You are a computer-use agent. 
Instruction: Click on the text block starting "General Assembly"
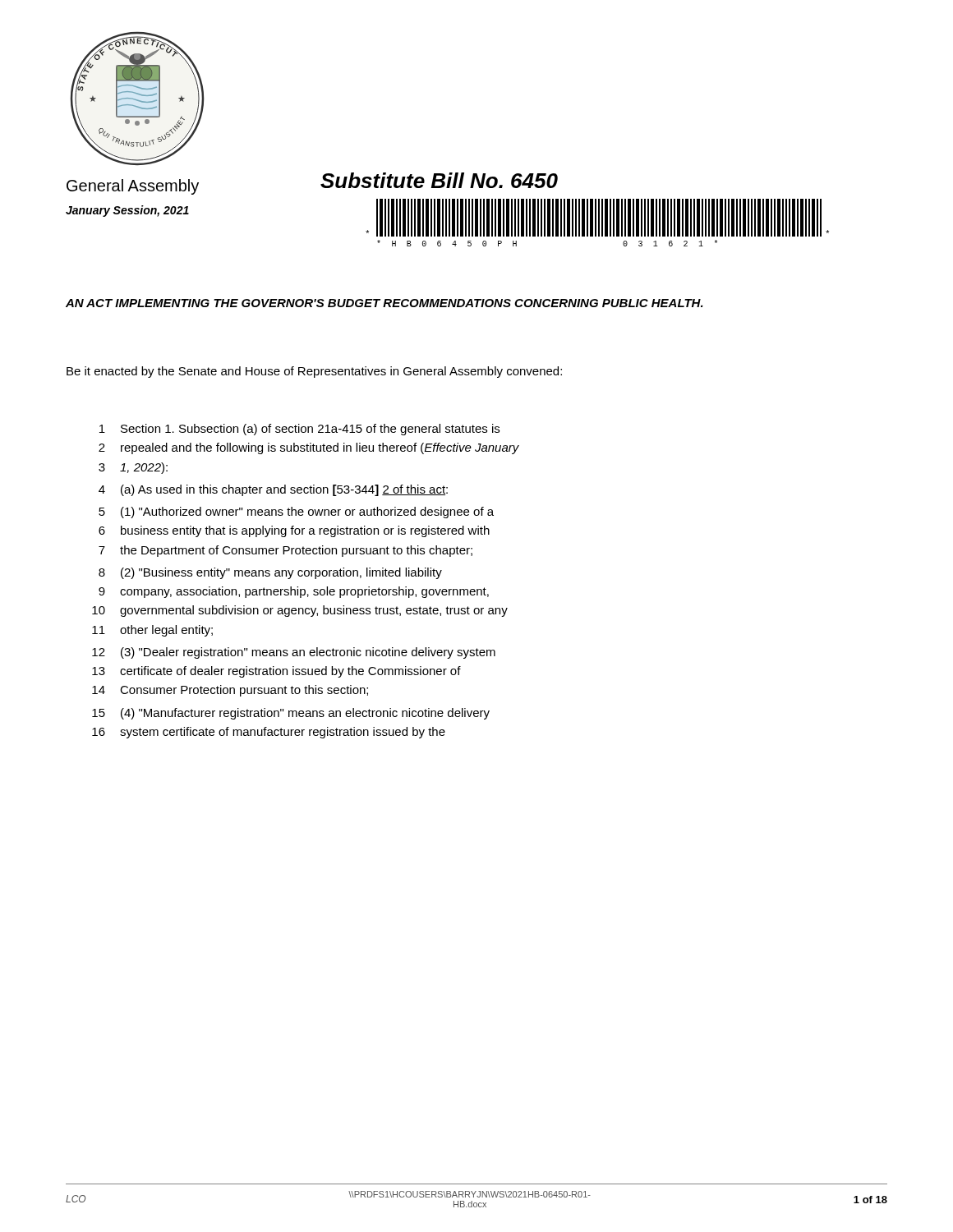pyautogui.click(x=132, y=186)
